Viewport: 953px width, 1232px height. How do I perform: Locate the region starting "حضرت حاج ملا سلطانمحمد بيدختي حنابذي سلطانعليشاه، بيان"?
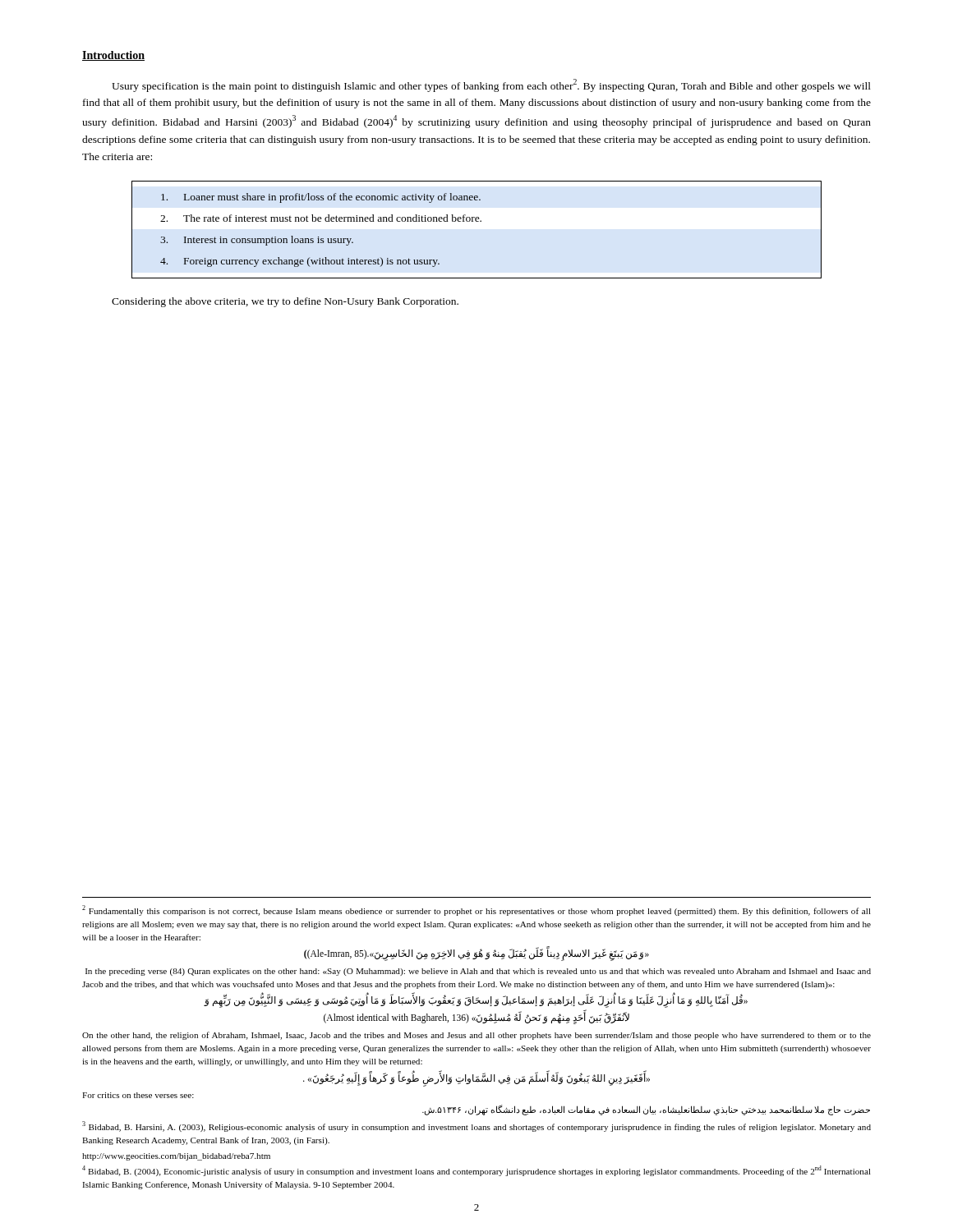pos(646,1110)
